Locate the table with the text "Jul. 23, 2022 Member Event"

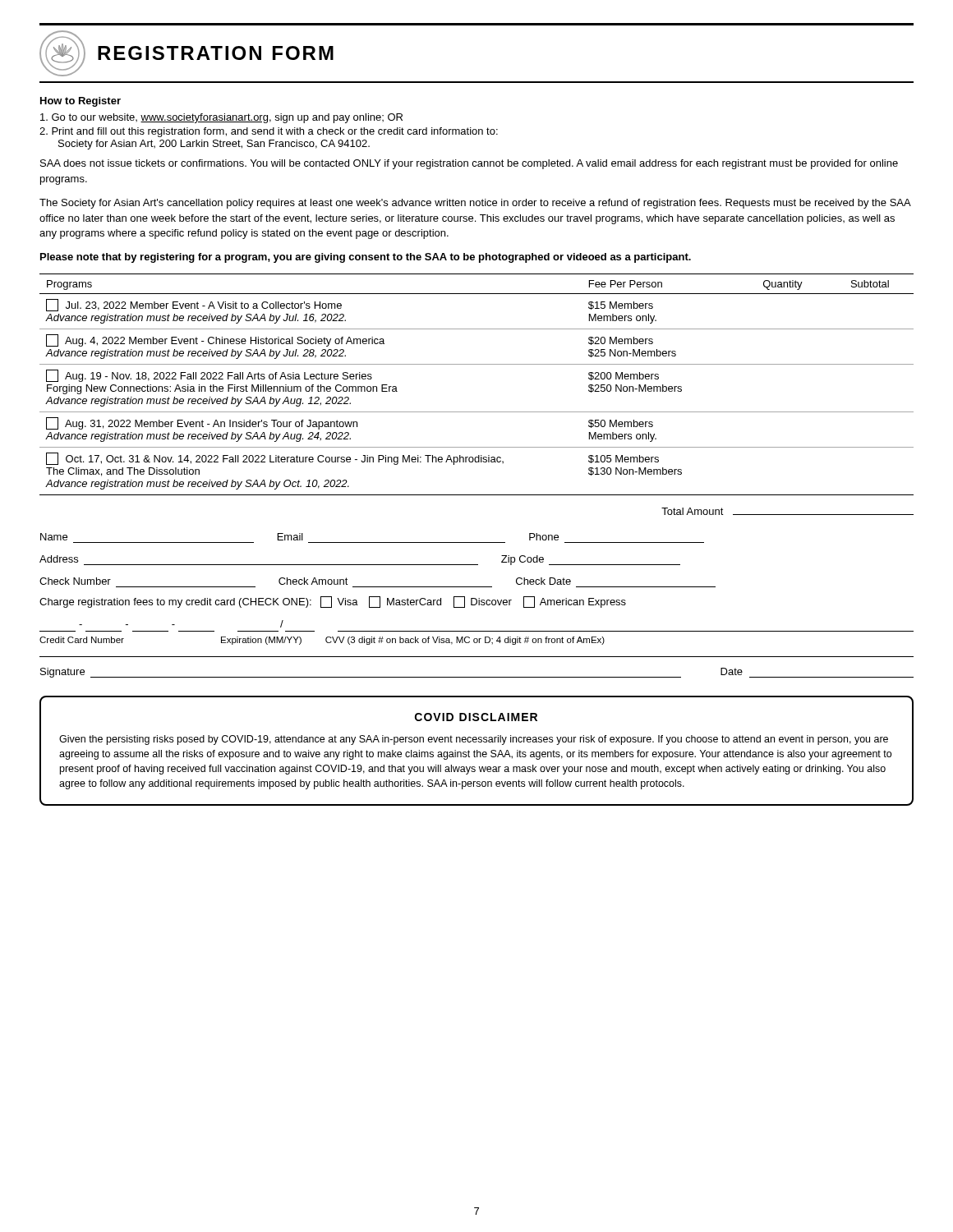(x=476, y=385)
